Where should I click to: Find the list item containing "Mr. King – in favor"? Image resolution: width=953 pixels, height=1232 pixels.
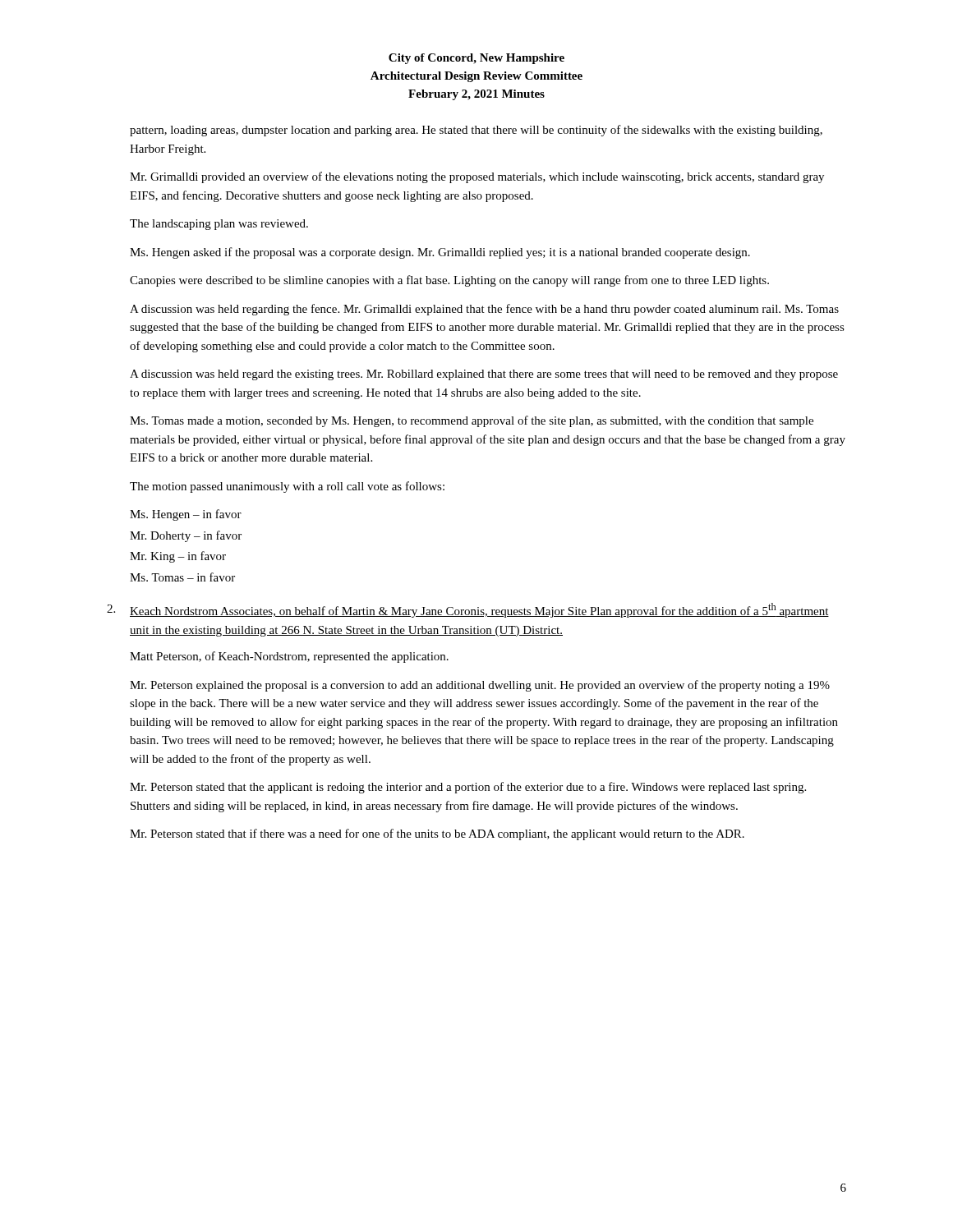pos(178,556)
